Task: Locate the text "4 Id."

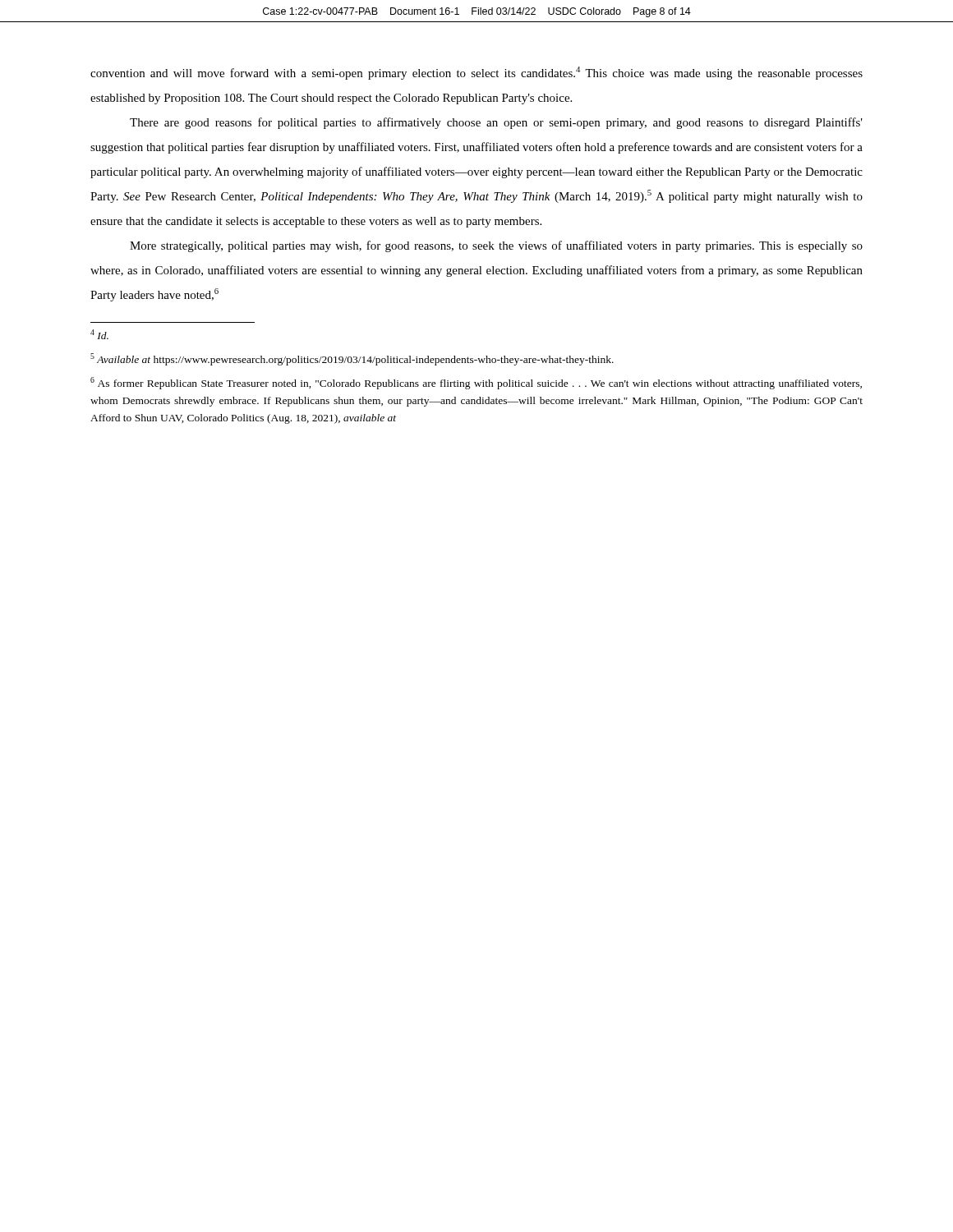Action: (99, 334)
